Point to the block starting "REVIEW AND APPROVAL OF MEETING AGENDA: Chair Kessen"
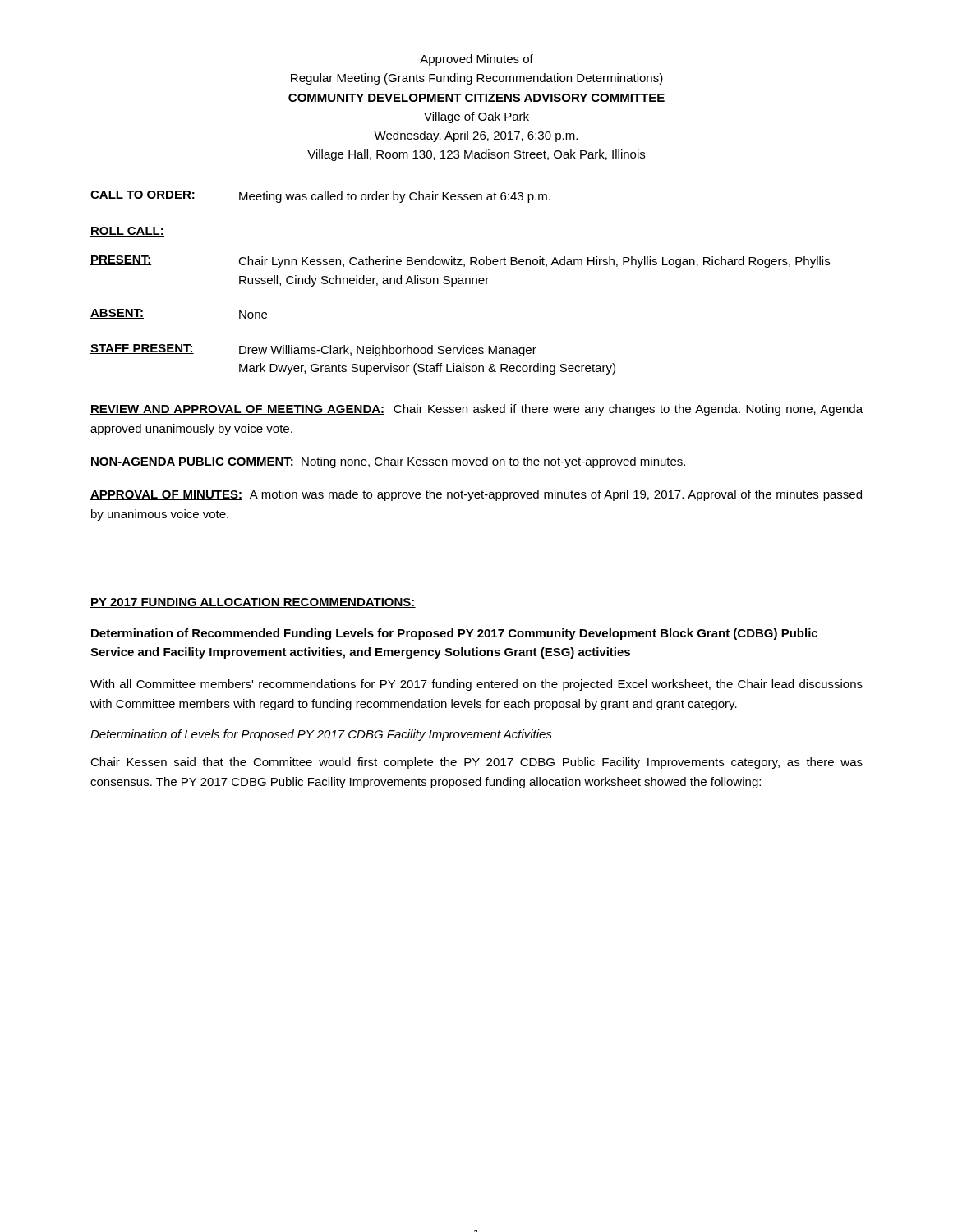The height and width of the screenshot is (1232, 953). 476,418
